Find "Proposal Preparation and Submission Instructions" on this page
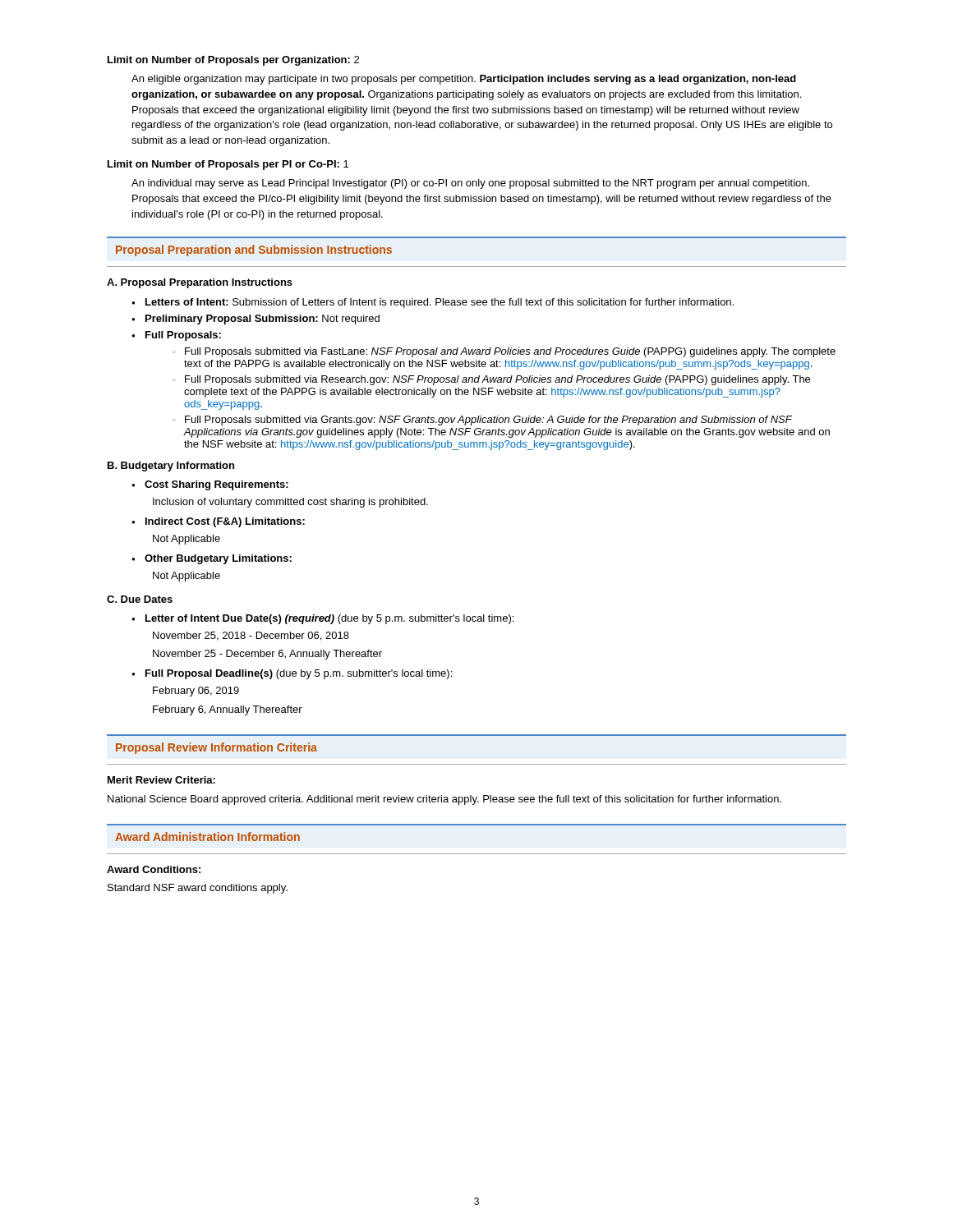The width and height of the screenshot is (953, 1232). tap(254, 250)
